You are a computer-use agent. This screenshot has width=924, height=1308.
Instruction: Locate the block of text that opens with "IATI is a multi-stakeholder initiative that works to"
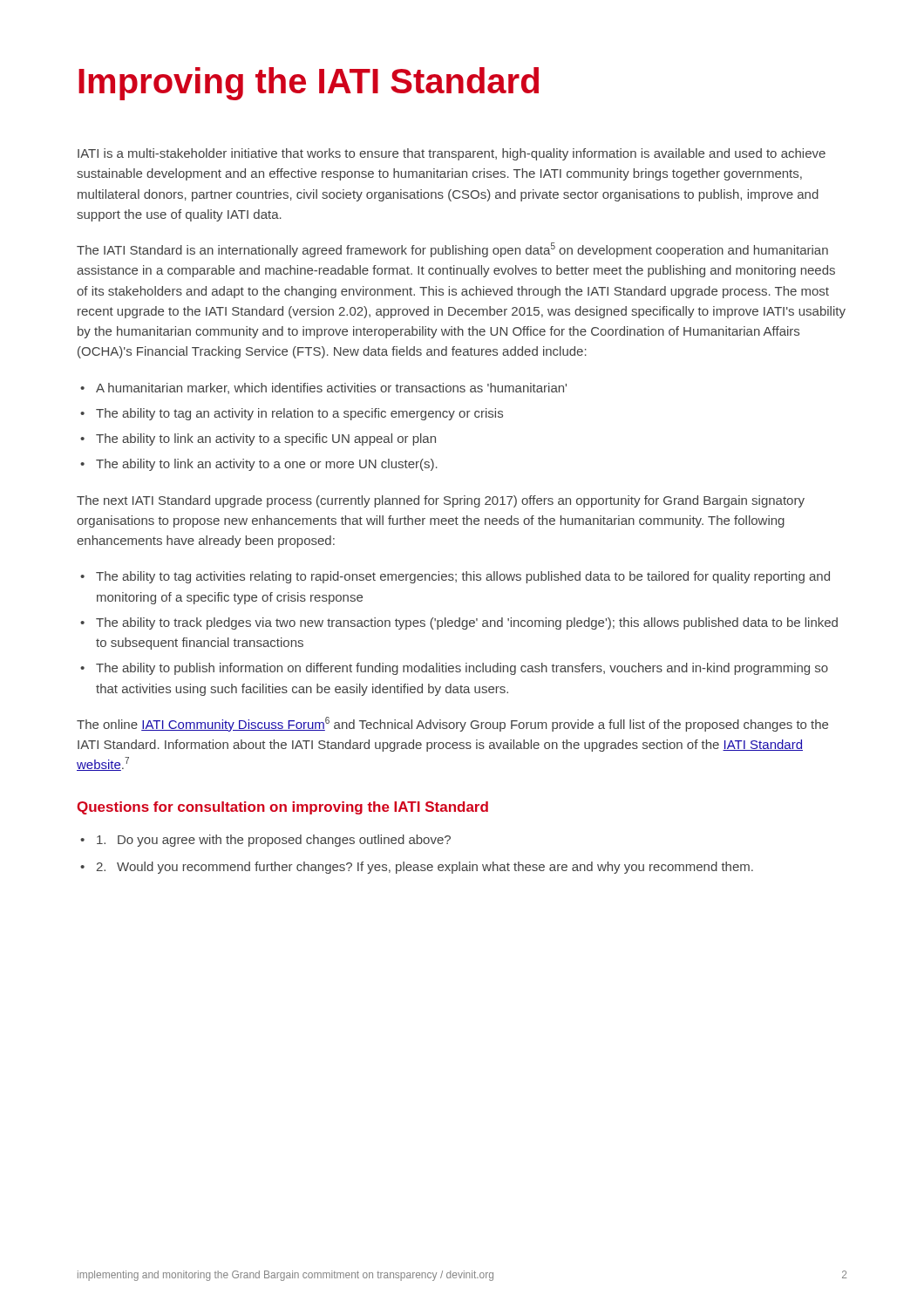coord(451,183)
